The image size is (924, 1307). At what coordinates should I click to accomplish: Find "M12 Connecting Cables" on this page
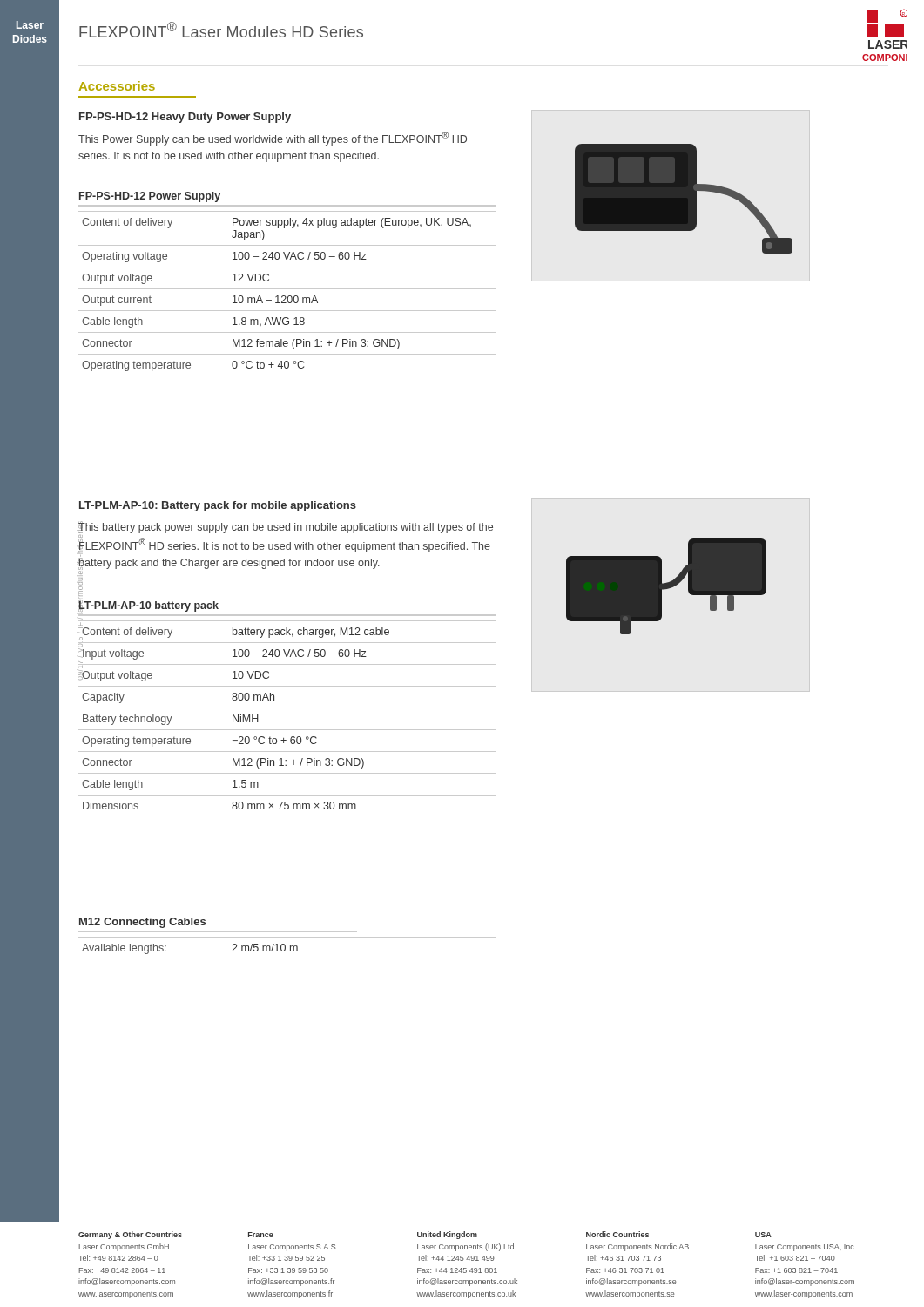pos(142,921)
